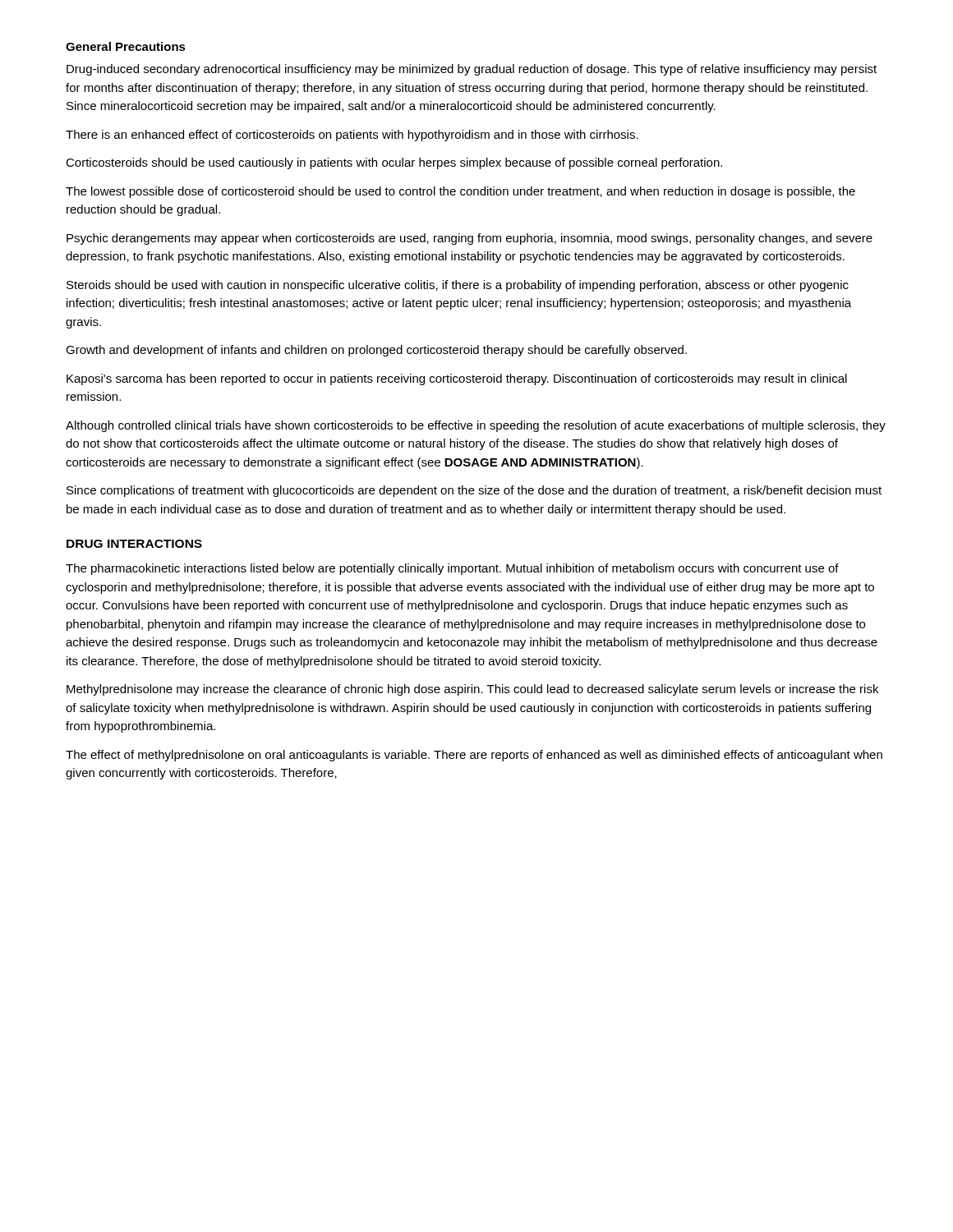Select the text block that reads "Steroids should be used with caution"
Viewport: 953px width, 1232px height.
[476, 303]
